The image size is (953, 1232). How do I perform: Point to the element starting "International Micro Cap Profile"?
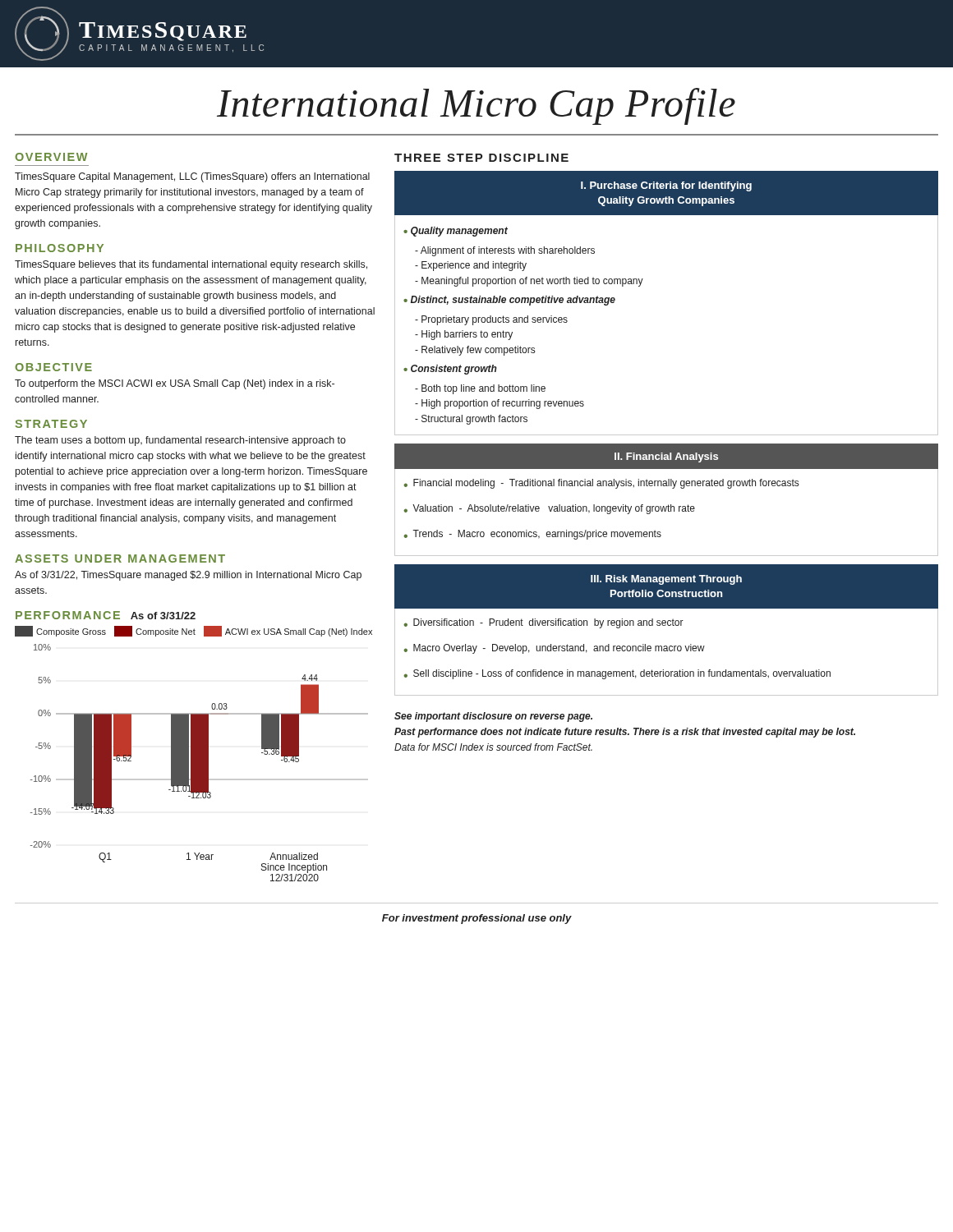pos(476,103)
